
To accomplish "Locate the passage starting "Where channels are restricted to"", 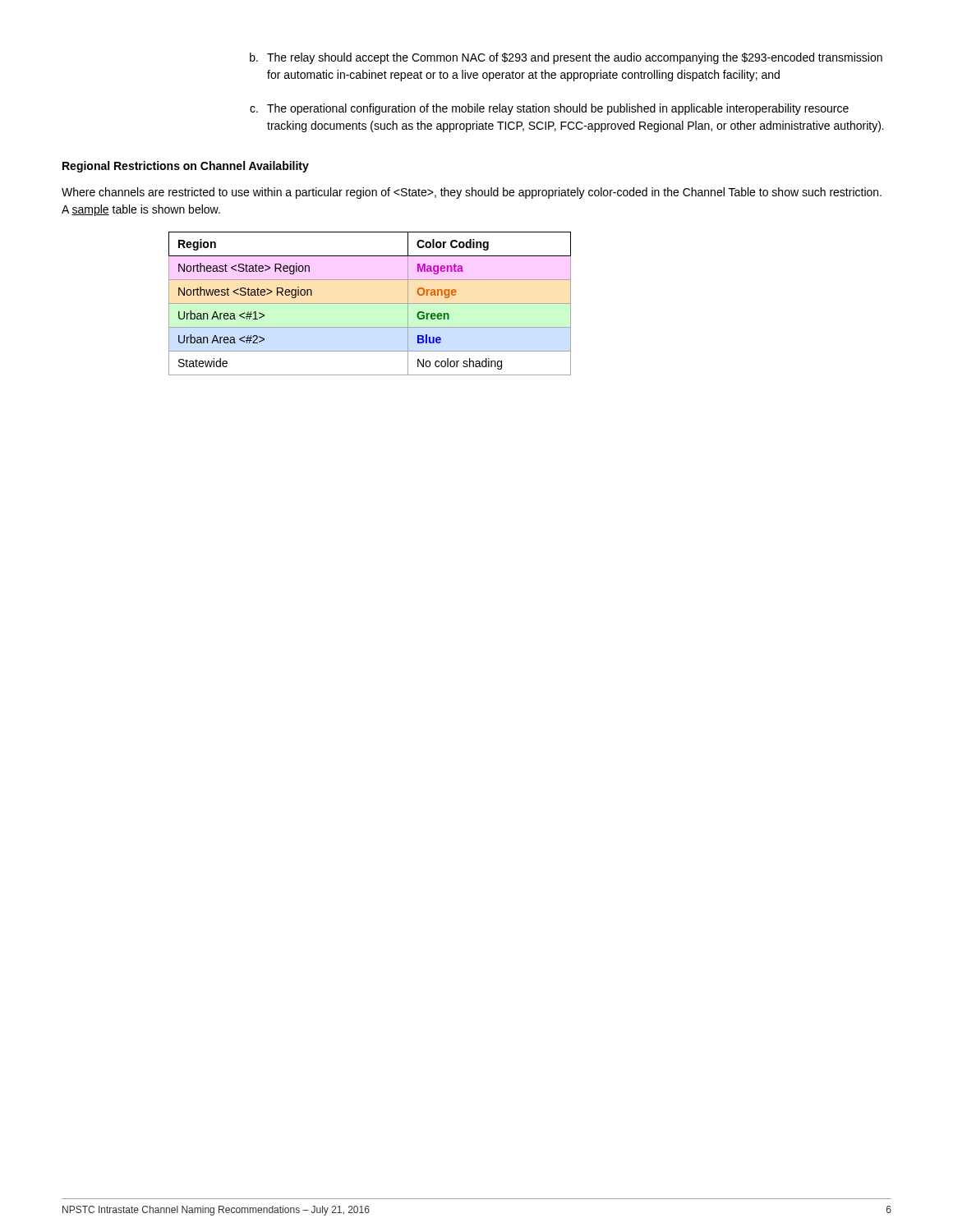I will [472, 201].
